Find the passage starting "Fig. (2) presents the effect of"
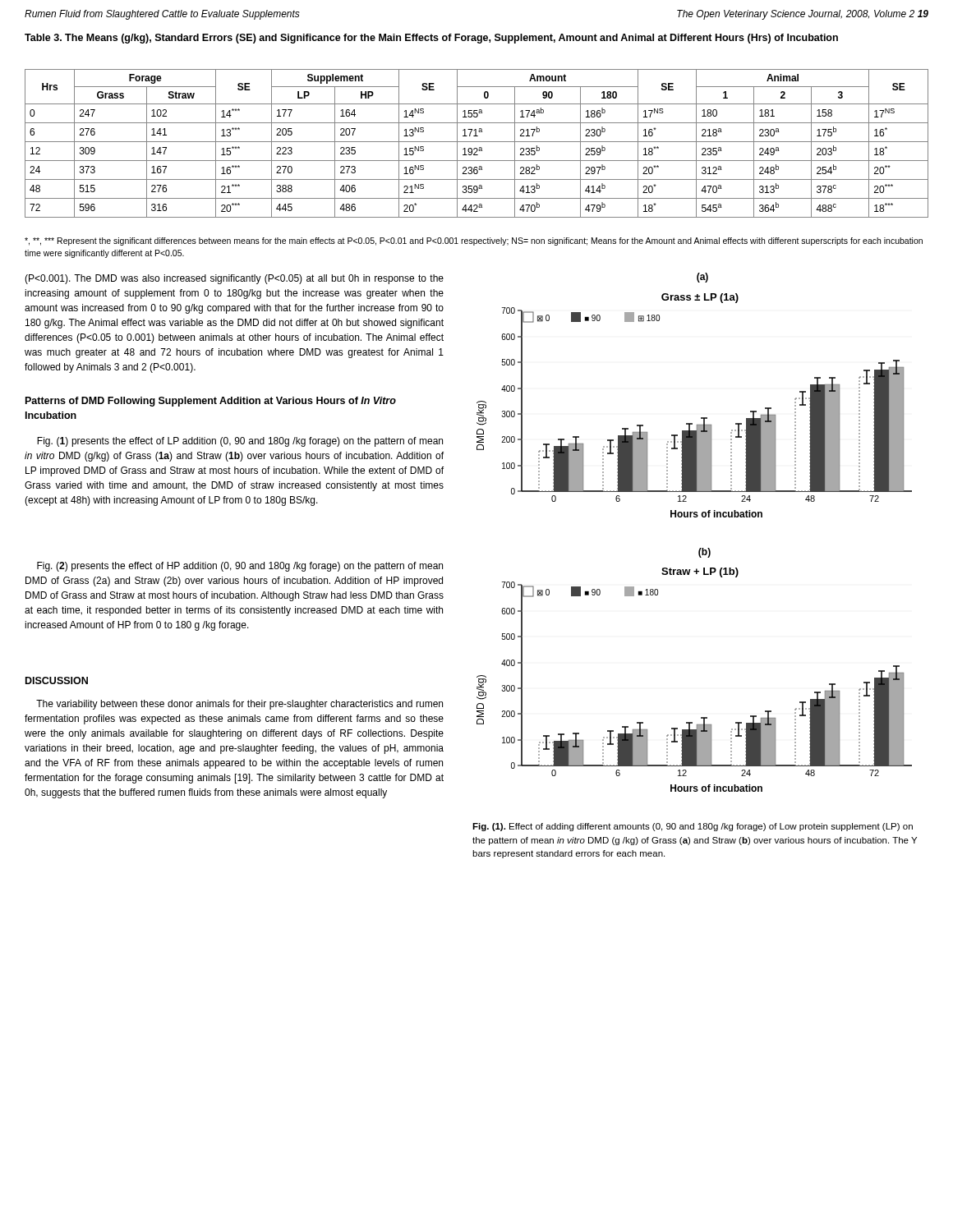This screenshot has height=1232, width=953. coord(234,595)
